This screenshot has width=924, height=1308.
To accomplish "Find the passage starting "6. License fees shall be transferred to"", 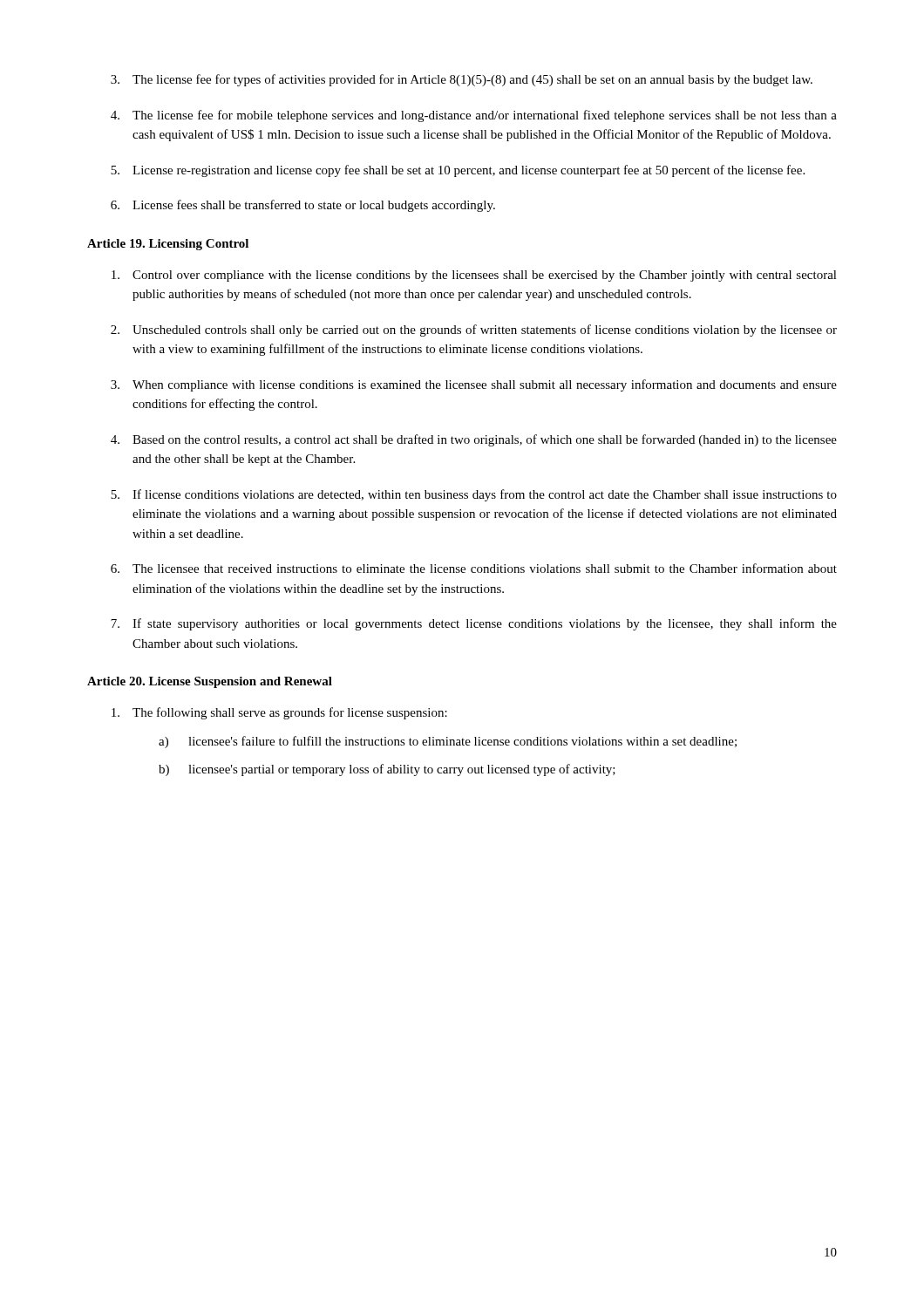I will click(462, 205).
